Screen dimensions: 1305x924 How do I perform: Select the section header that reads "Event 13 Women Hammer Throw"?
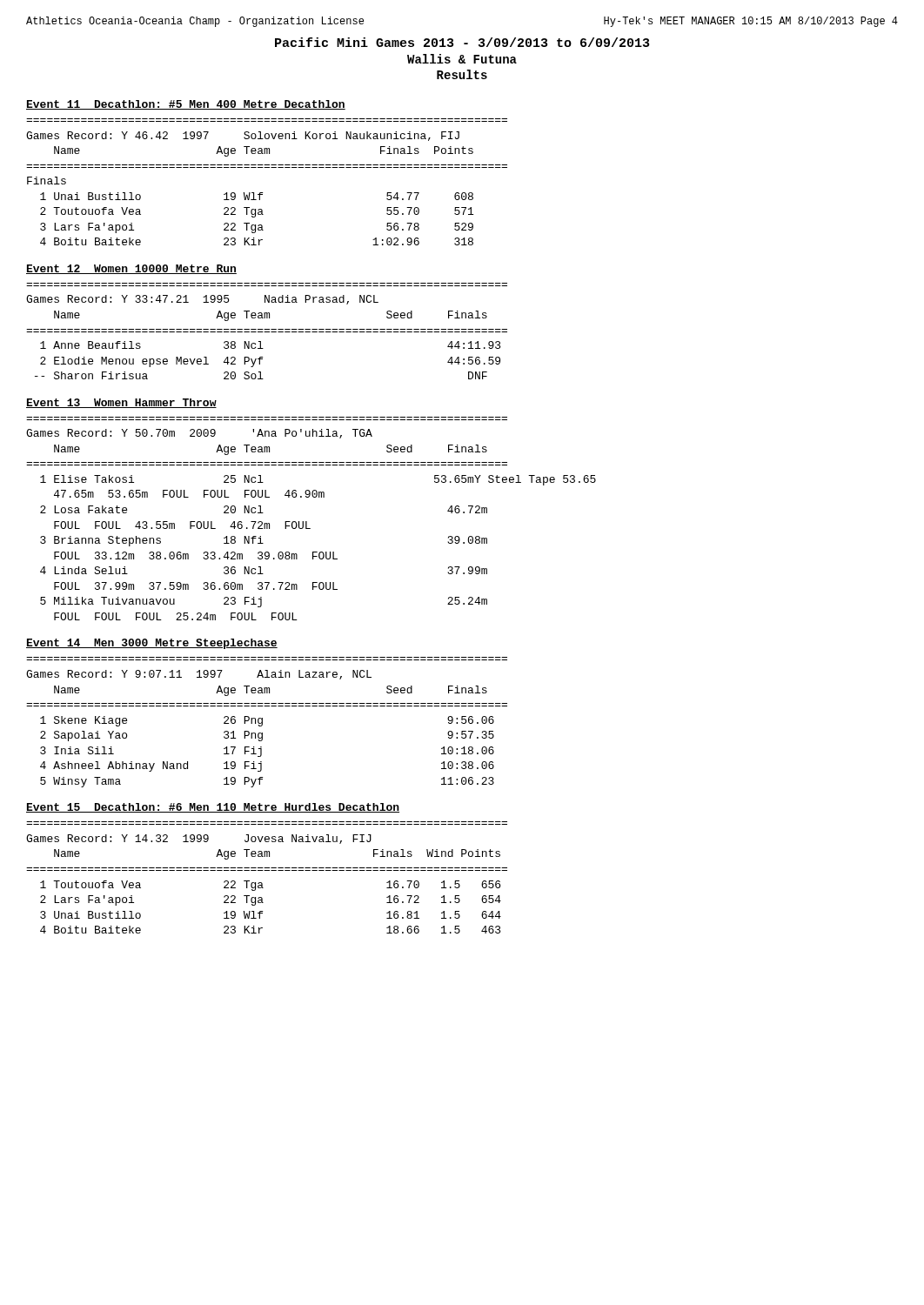[121, 403]
